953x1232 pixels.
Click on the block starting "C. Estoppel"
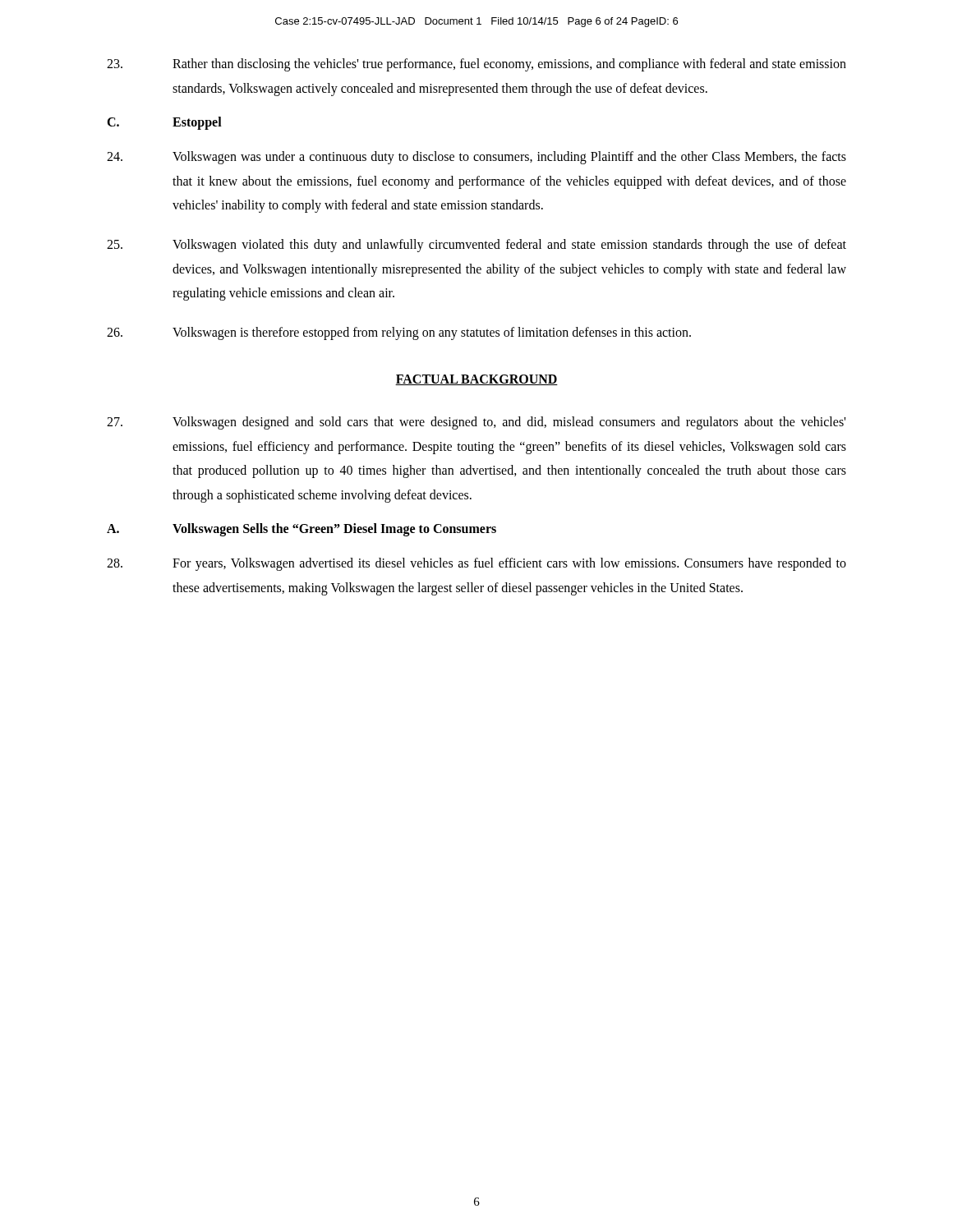coord(164,123)
